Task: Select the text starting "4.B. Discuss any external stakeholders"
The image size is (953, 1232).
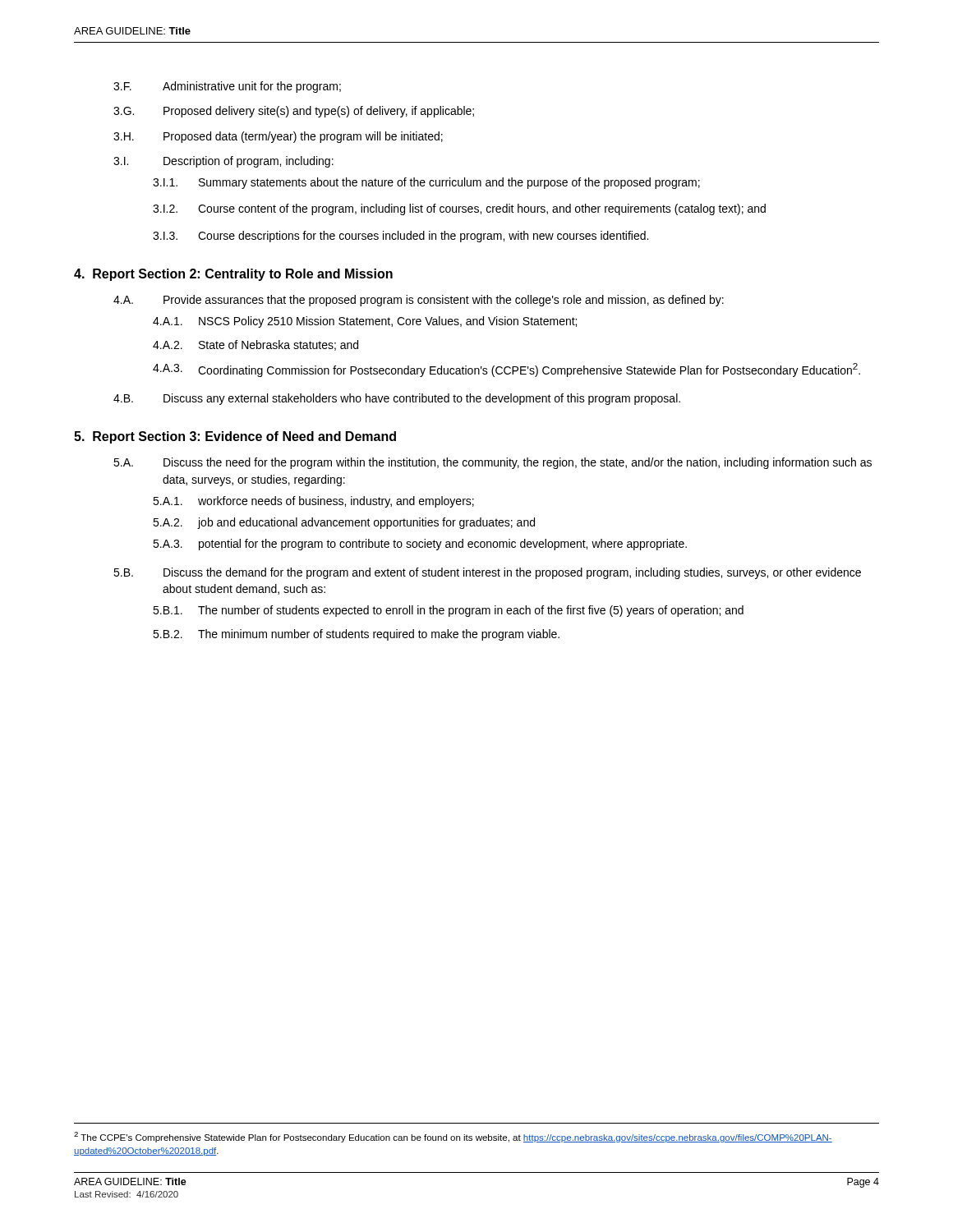Action: click(397, 398)
